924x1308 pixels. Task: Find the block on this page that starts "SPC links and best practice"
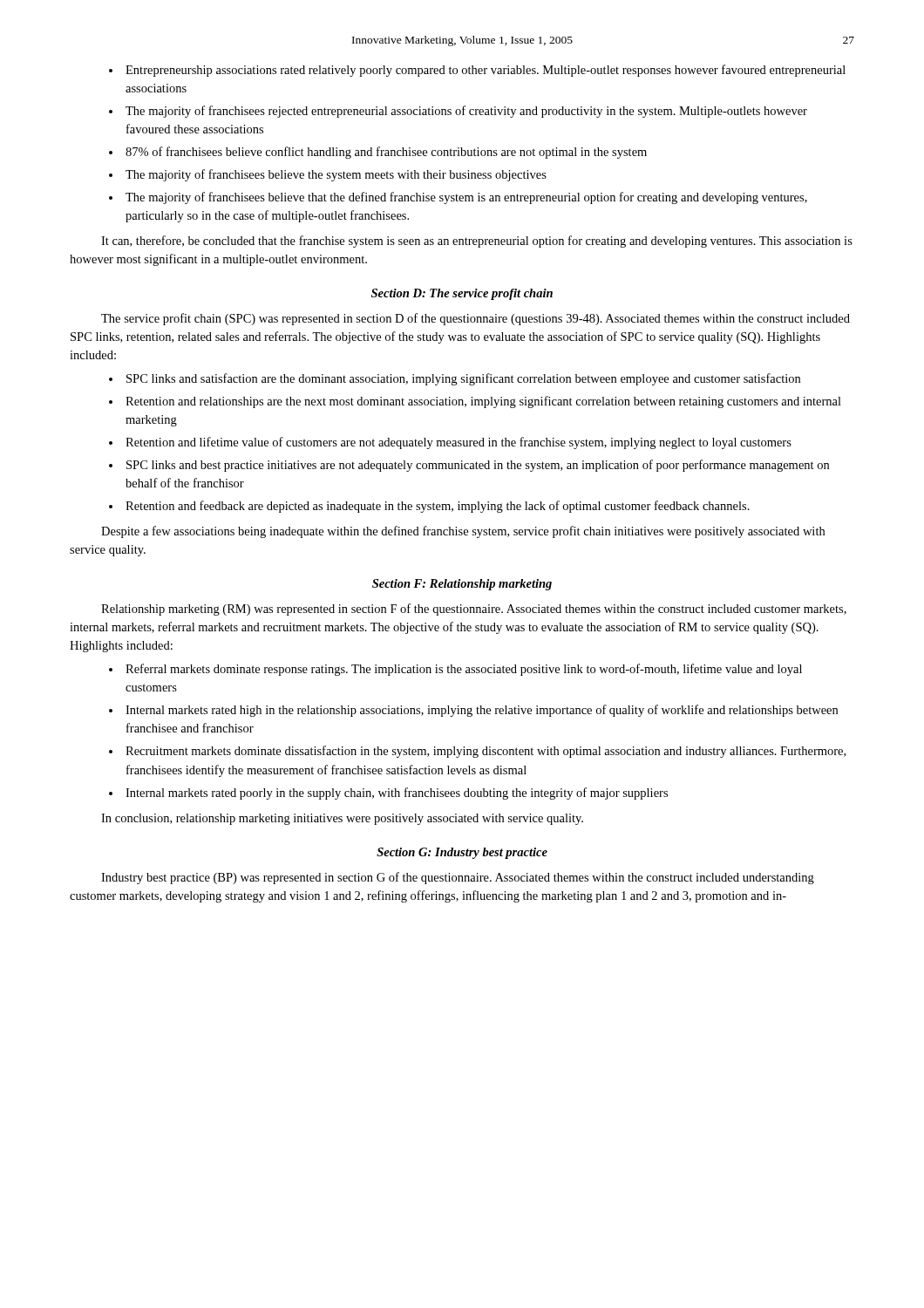(478, 474)
